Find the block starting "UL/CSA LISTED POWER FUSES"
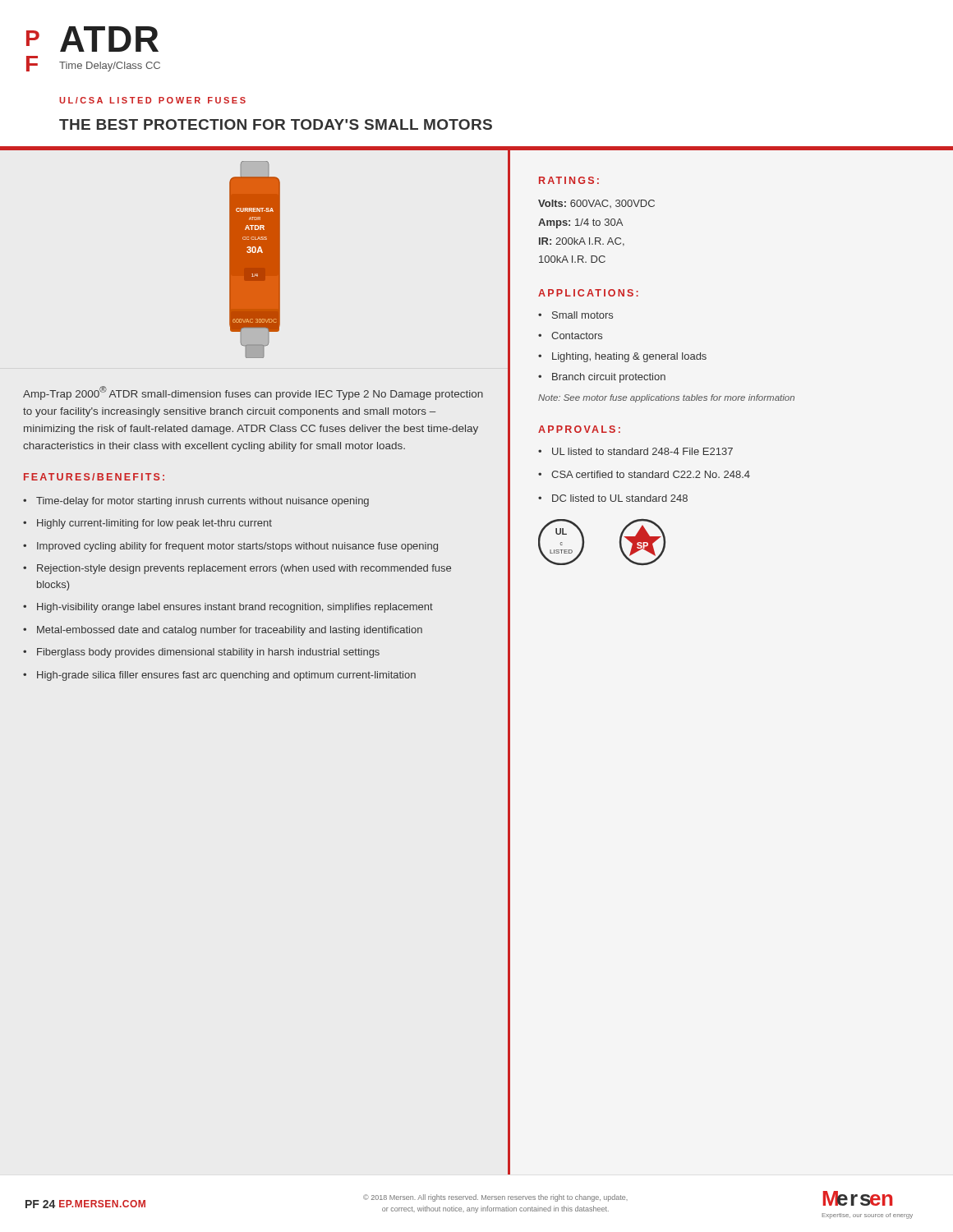The width and height of the screenshot is (953, 1232). click(153, 100)
